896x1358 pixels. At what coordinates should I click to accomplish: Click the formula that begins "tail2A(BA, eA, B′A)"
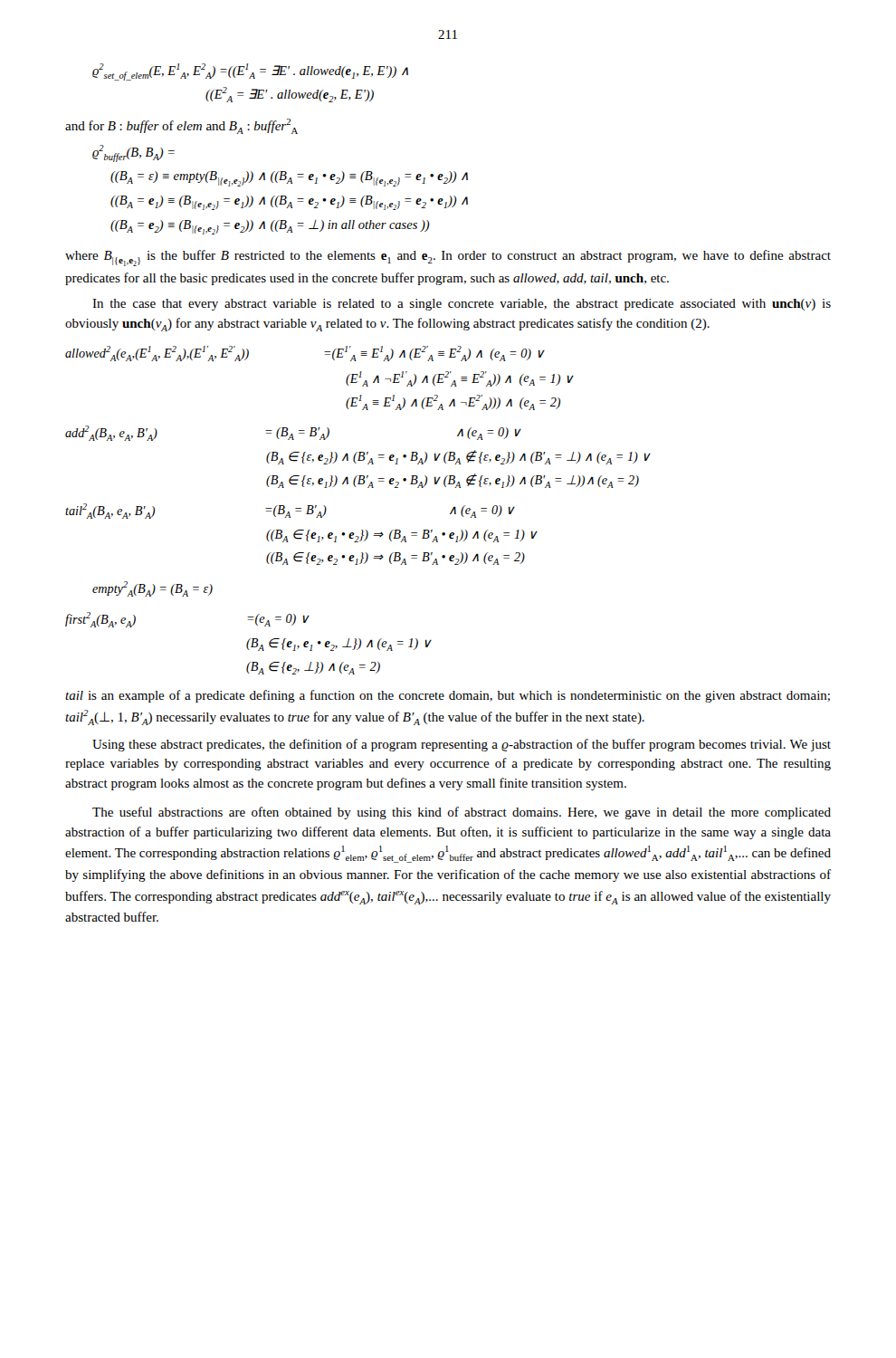click(448, 535)
